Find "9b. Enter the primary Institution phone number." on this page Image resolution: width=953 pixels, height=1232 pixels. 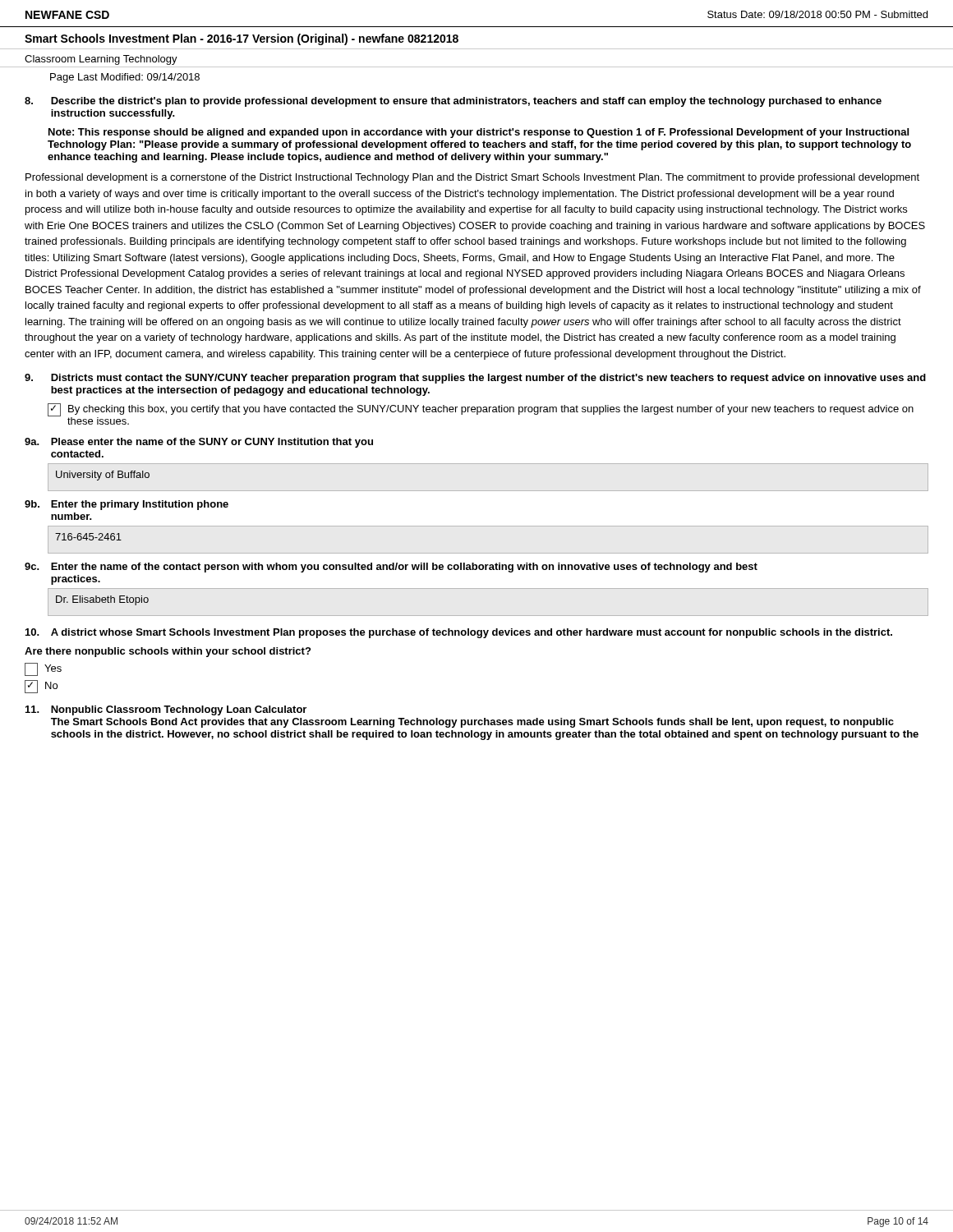pos(148,510)
